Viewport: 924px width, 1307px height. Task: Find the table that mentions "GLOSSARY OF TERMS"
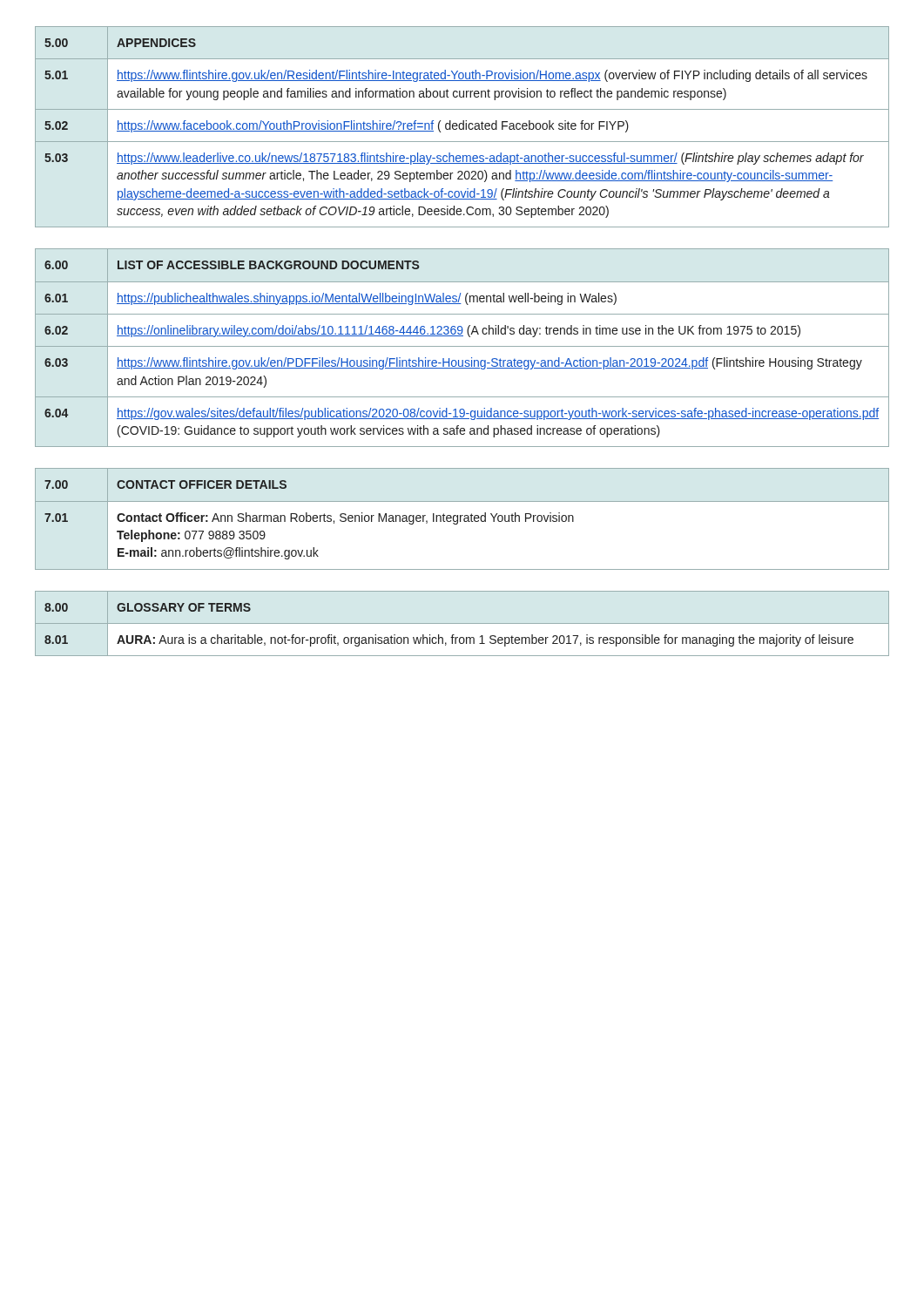(462, 623)
